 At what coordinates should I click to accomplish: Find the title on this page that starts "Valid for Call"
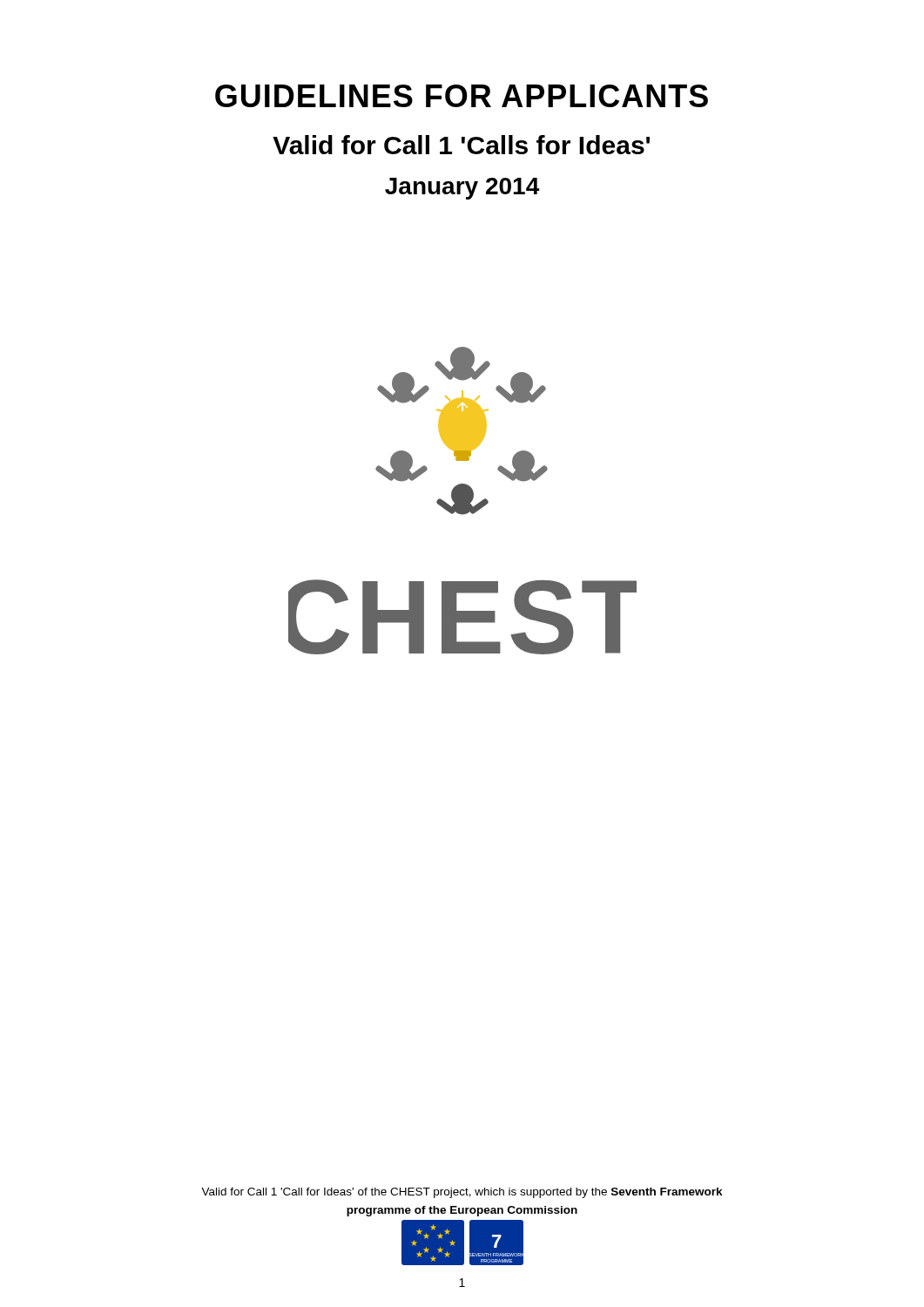pyautogui.click(x=462, y=146)
